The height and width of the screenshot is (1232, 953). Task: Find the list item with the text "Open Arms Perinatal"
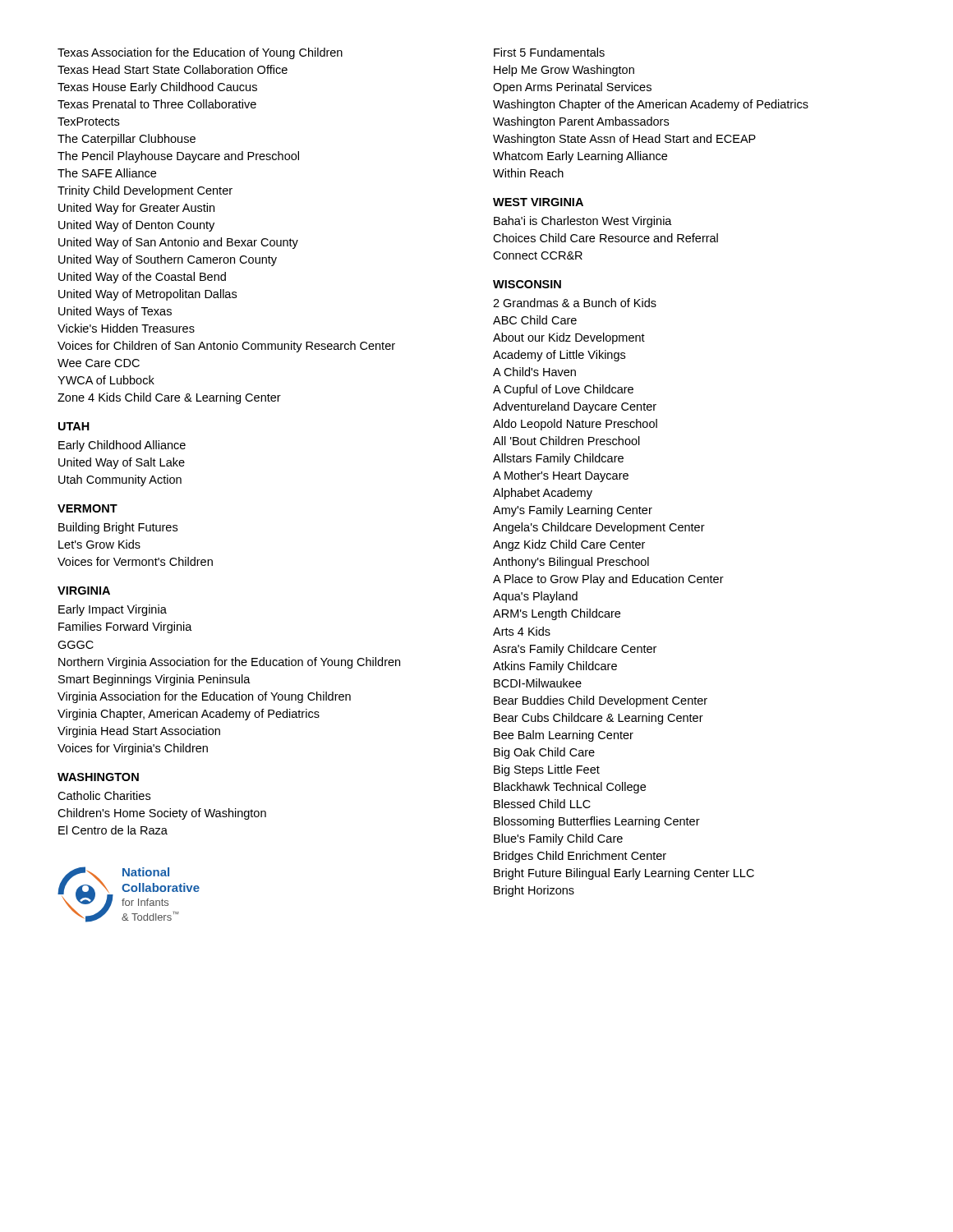point(572,87)
